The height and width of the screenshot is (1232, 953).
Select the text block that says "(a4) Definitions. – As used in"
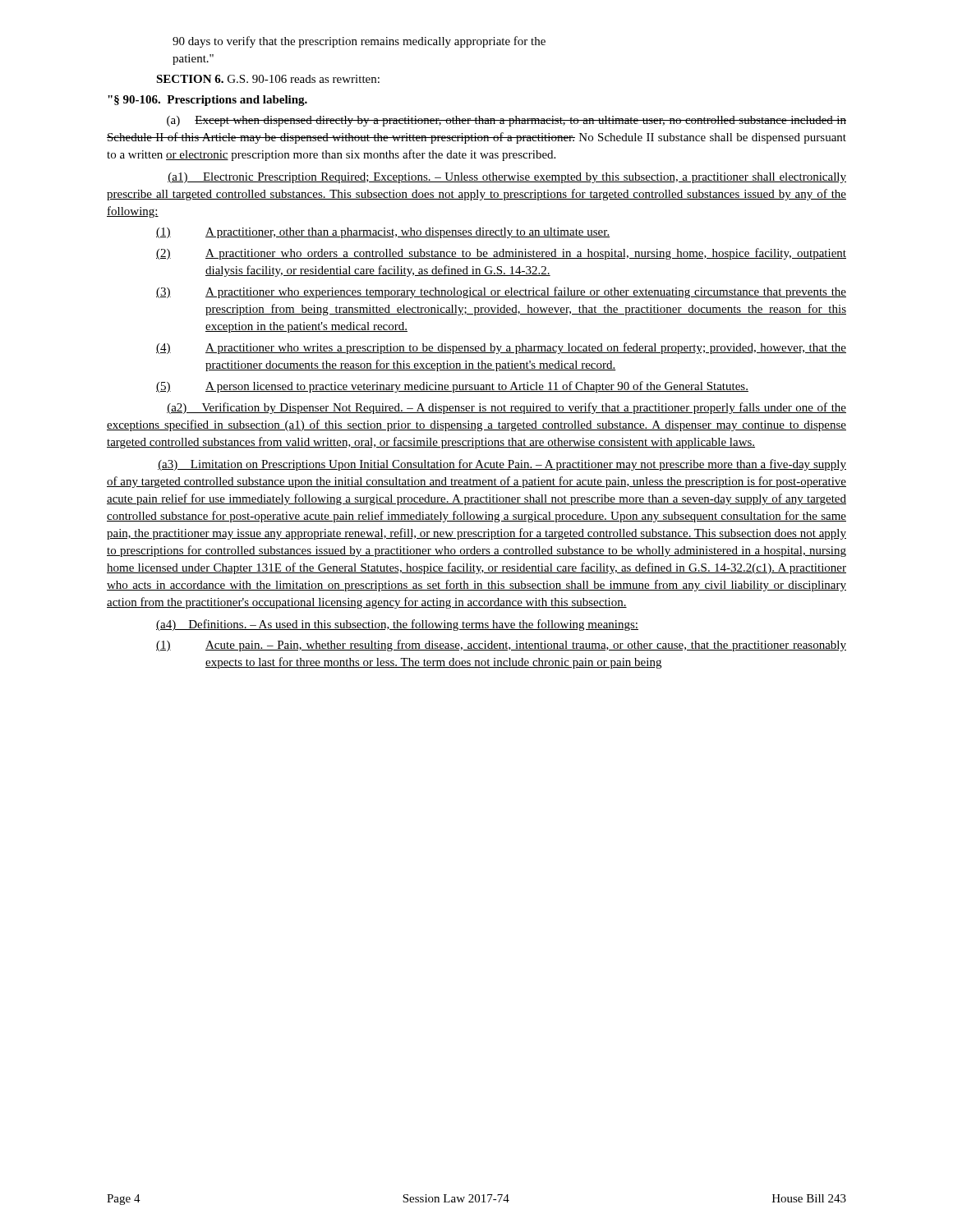[373, 624]
